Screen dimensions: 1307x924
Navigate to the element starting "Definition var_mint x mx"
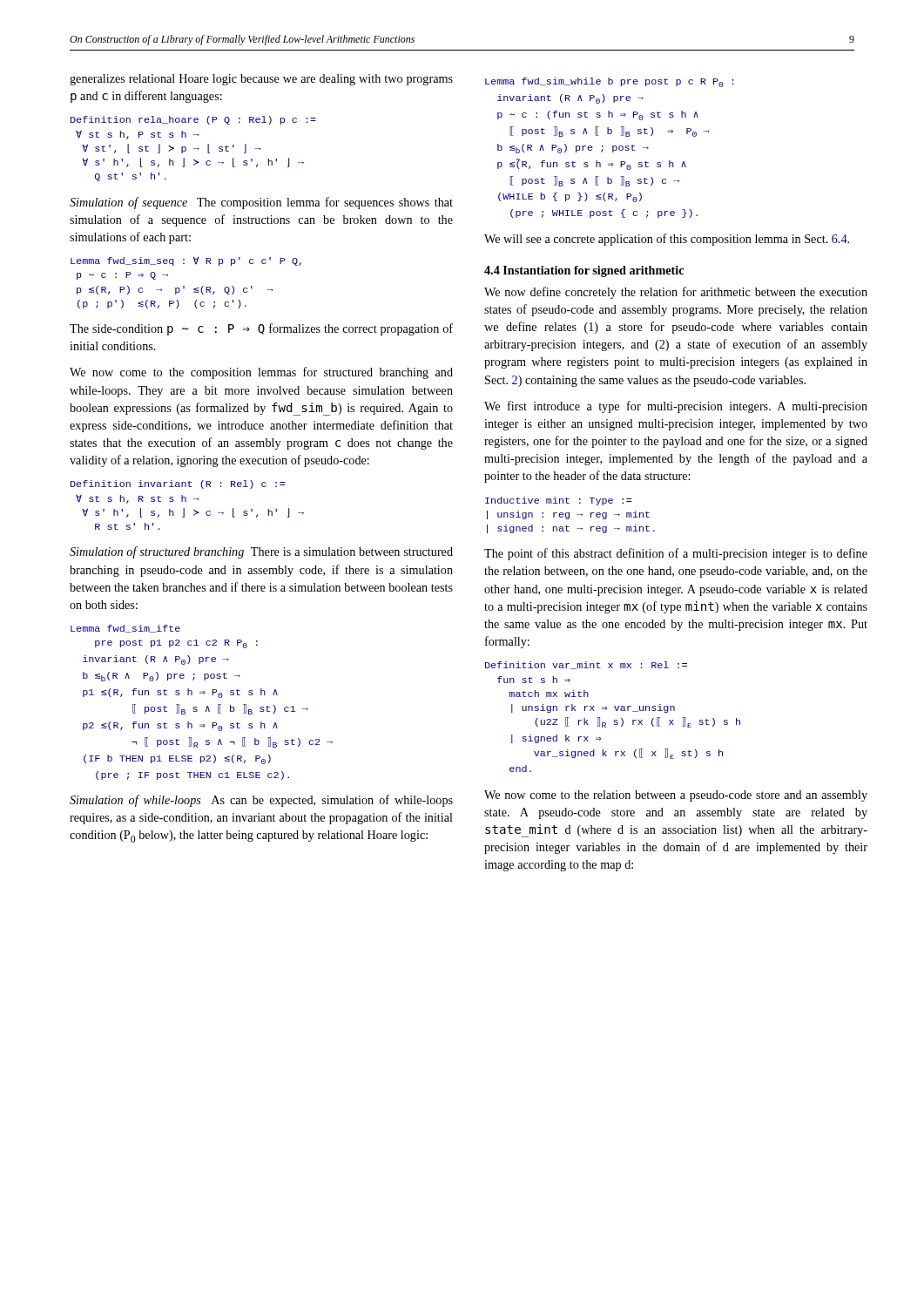point(676,718)
